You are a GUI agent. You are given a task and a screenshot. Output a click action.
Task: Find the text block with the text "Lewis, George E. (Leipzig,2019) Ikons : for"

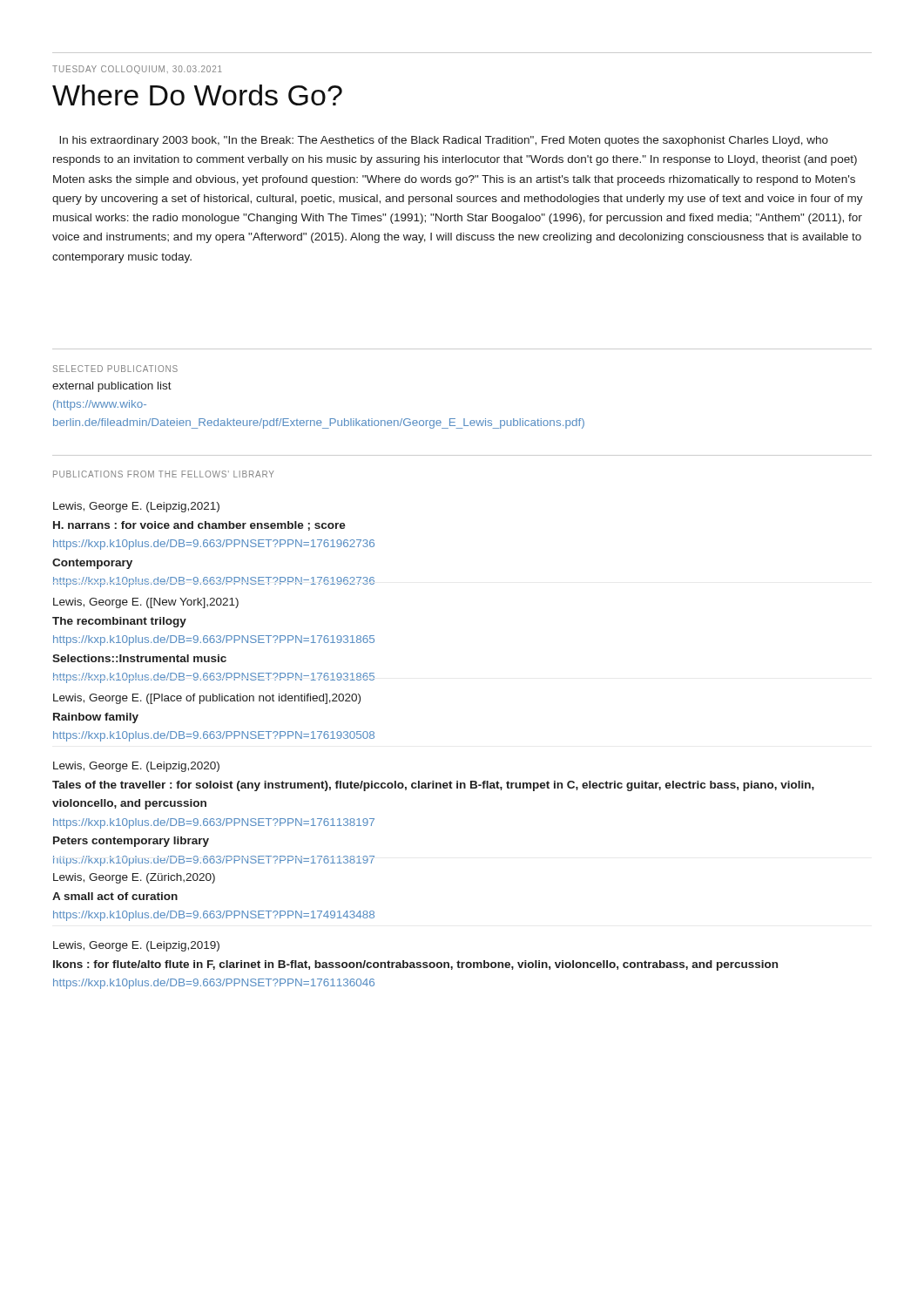tap(415, 964)
